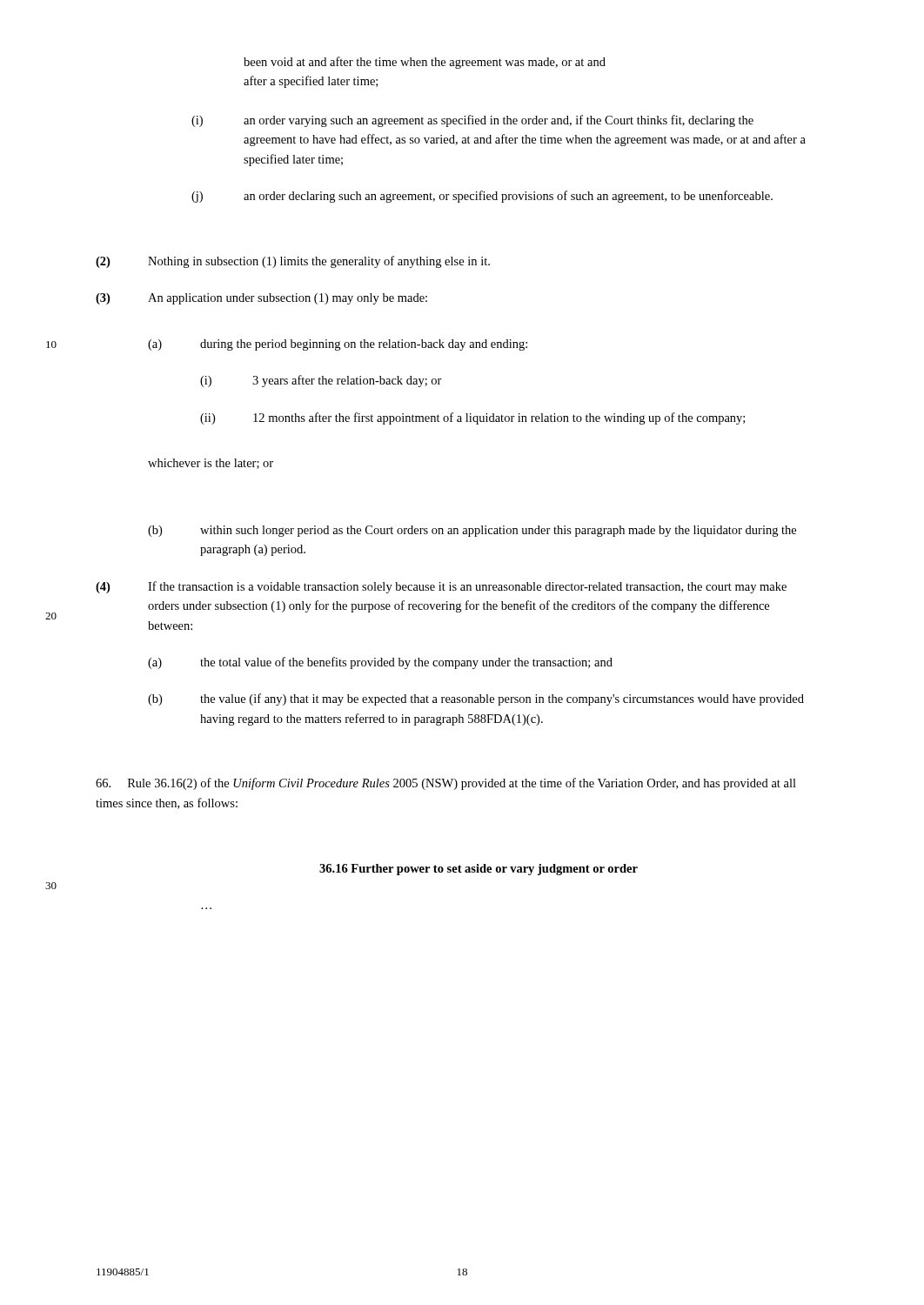Find the text block starting "(j) an order declaring"
924x1305 pixels.
coord(500,196)
